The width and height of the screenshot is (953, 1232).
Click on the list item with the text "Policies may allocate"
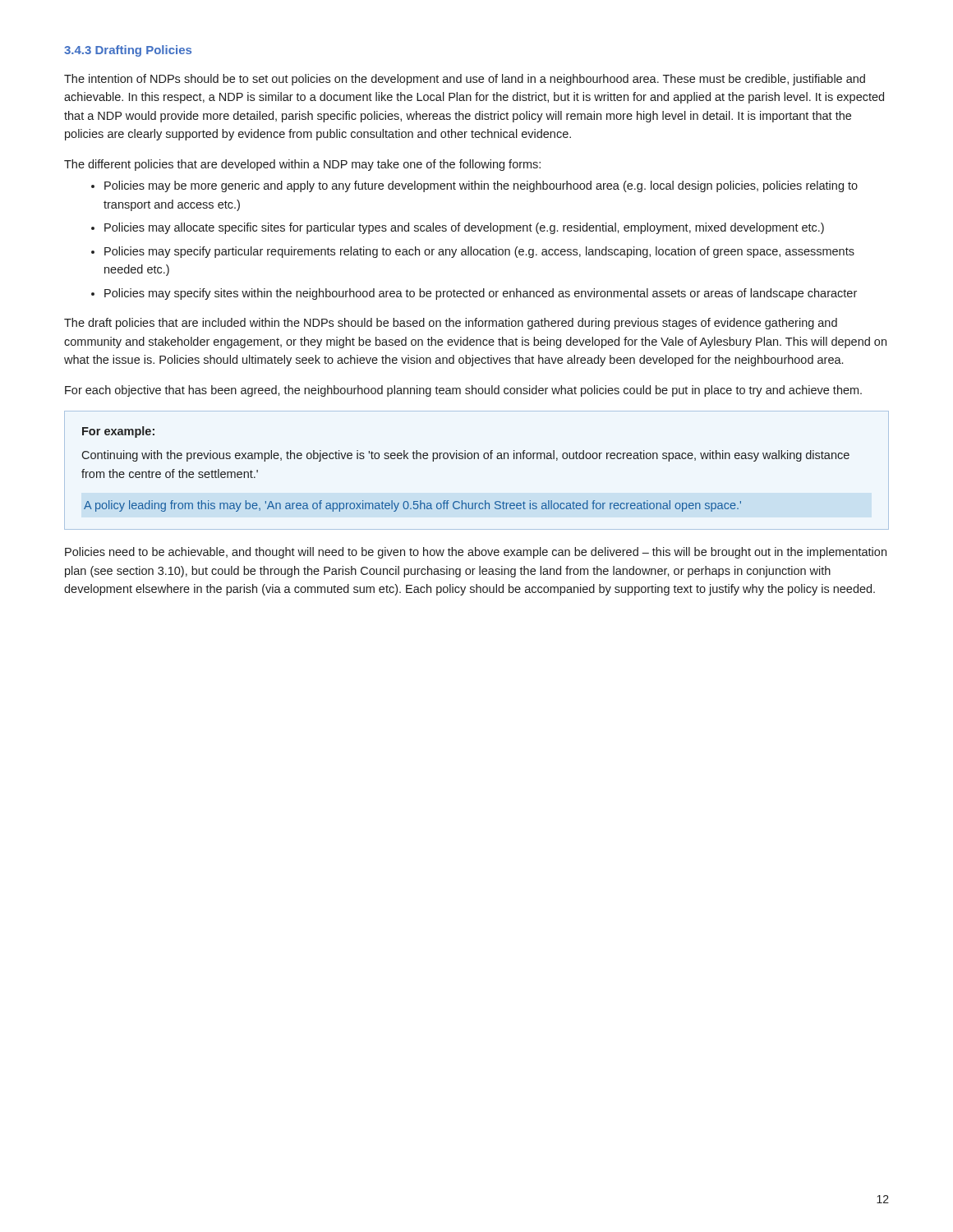point(464,228)
